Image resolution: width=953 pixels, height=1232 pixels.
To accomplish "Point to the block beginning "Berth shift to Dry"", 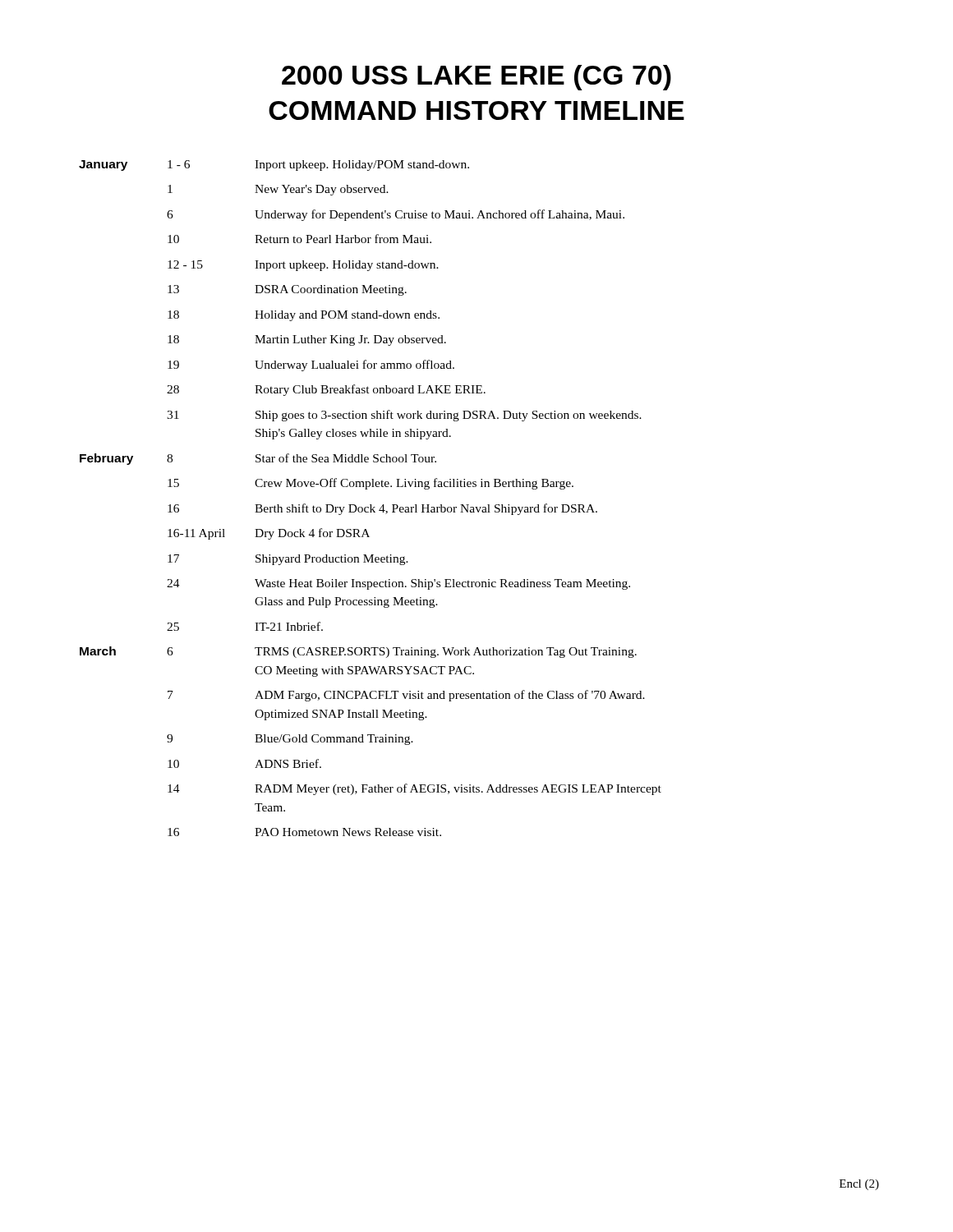I will 426,508.
